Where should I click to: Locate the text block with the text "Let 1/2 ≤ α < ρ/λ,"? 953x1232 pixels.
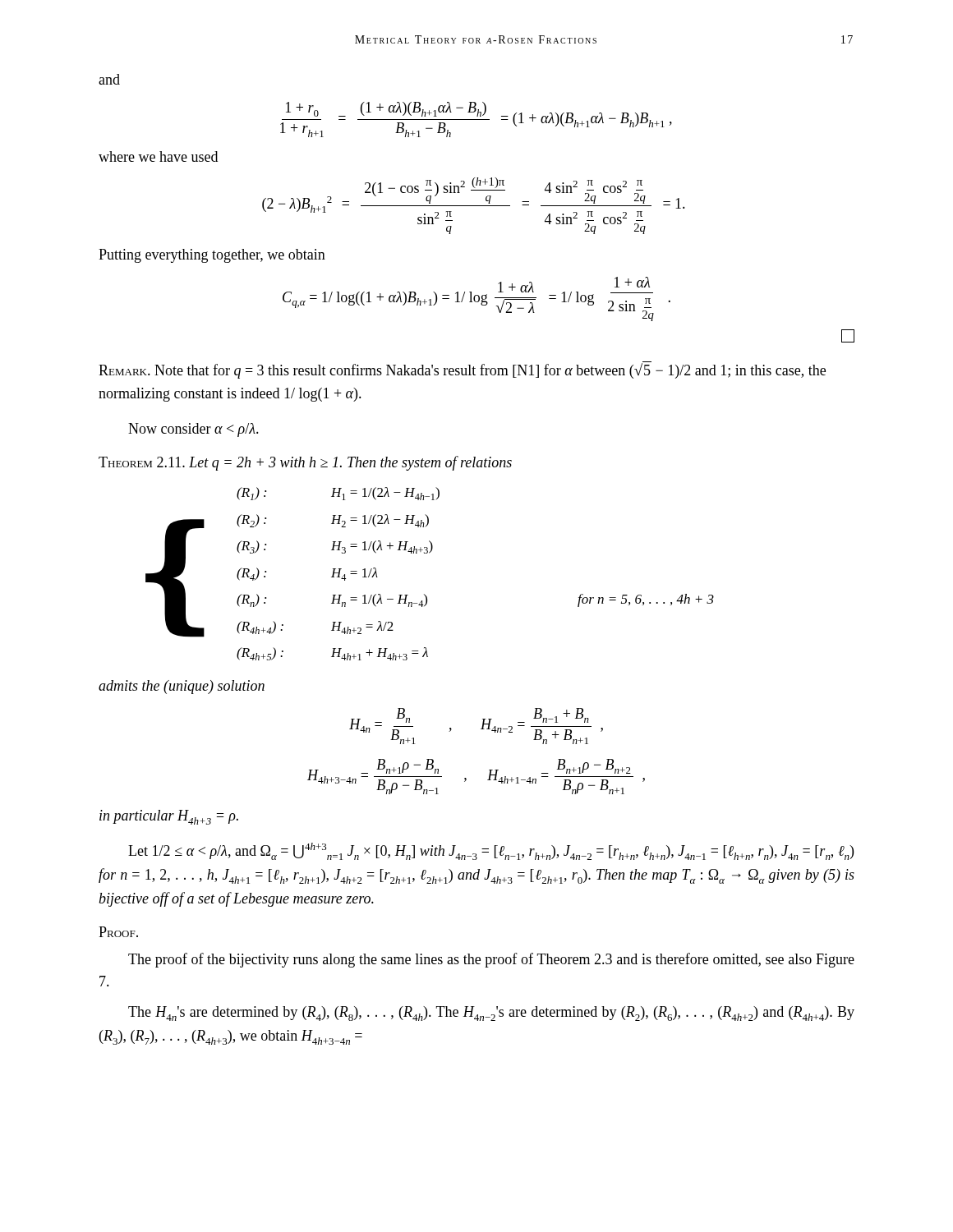click(476, 873)
